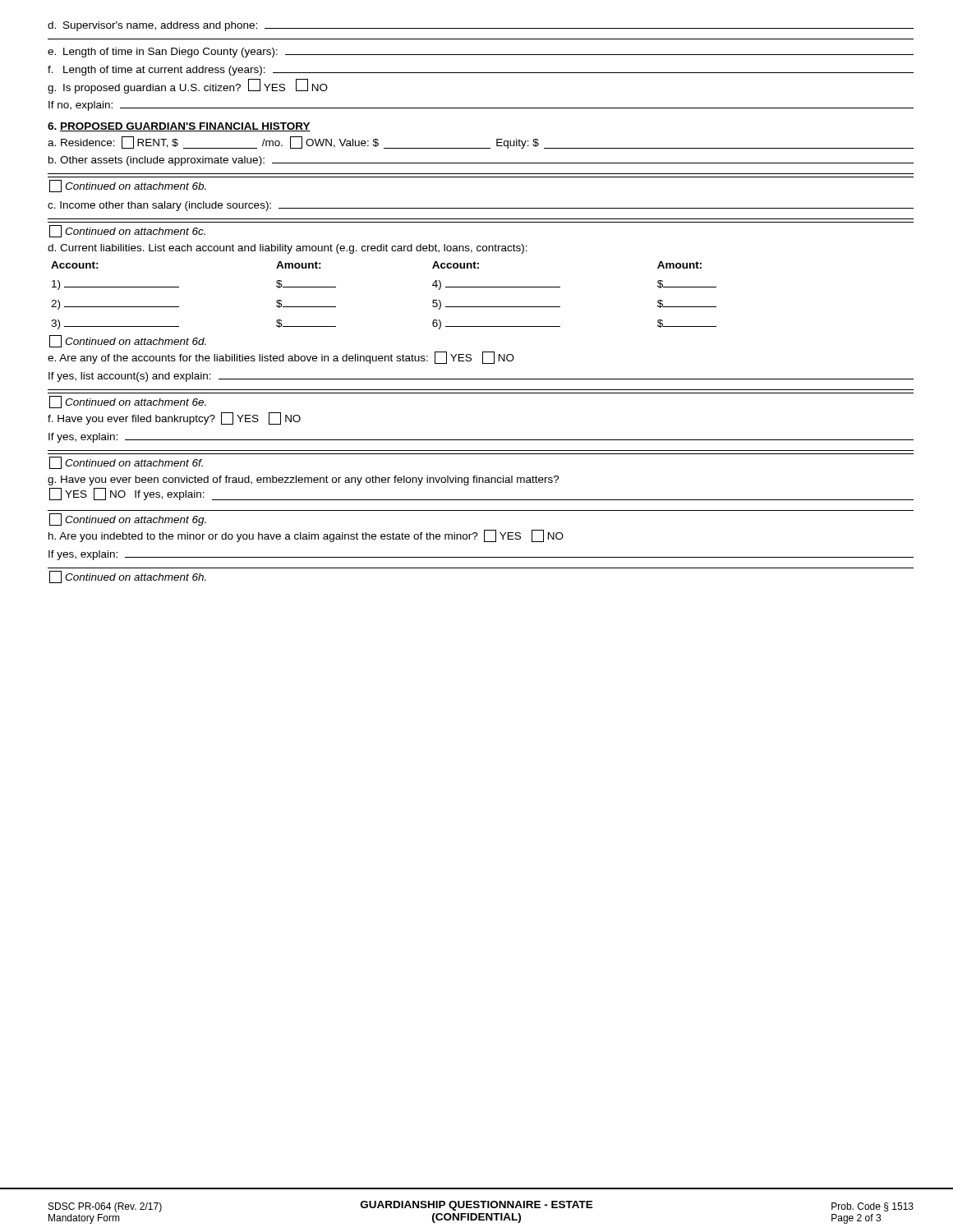Click the passage that begins "a. Residence: RENT, $ /mo."
This screenshot has width=953, height=1232.
481,143
